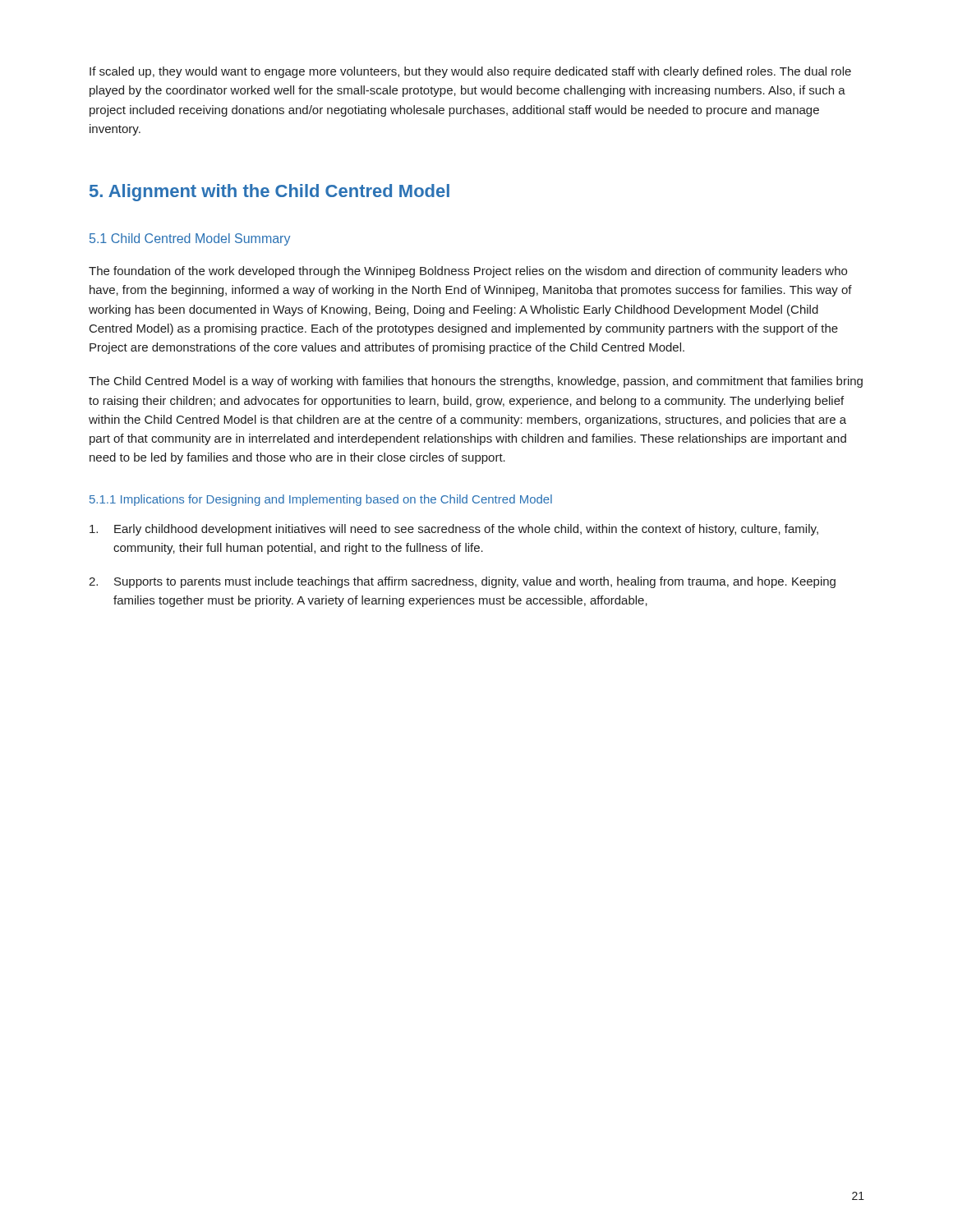Viewport: 953px width, 1232px height.
Task: Find the section header with the text "5.1.1 Implications for Designing and"
Action: 321,499
